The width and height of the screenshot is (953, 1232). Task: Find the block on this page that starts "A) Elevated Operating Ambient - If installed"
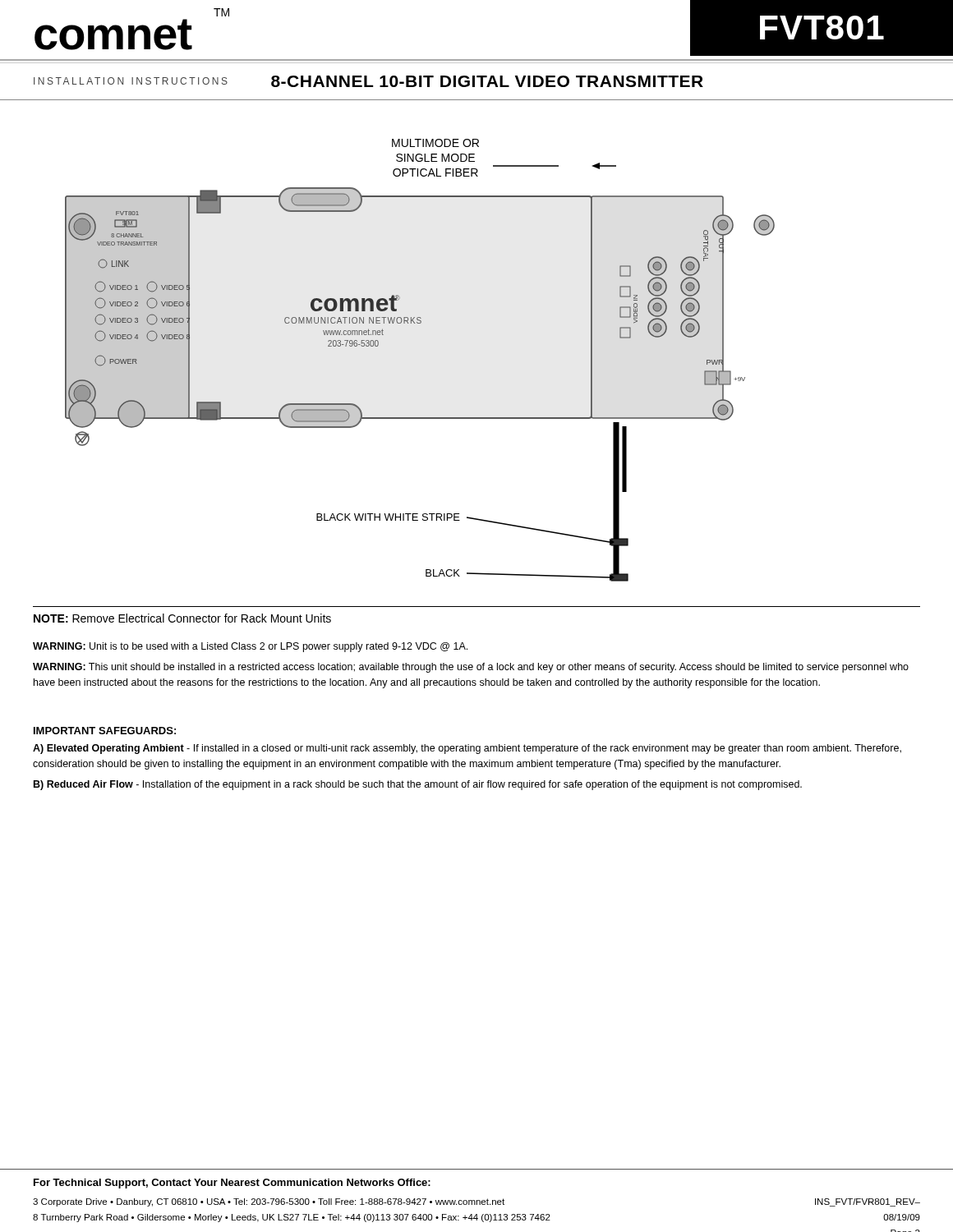point(476,766)
